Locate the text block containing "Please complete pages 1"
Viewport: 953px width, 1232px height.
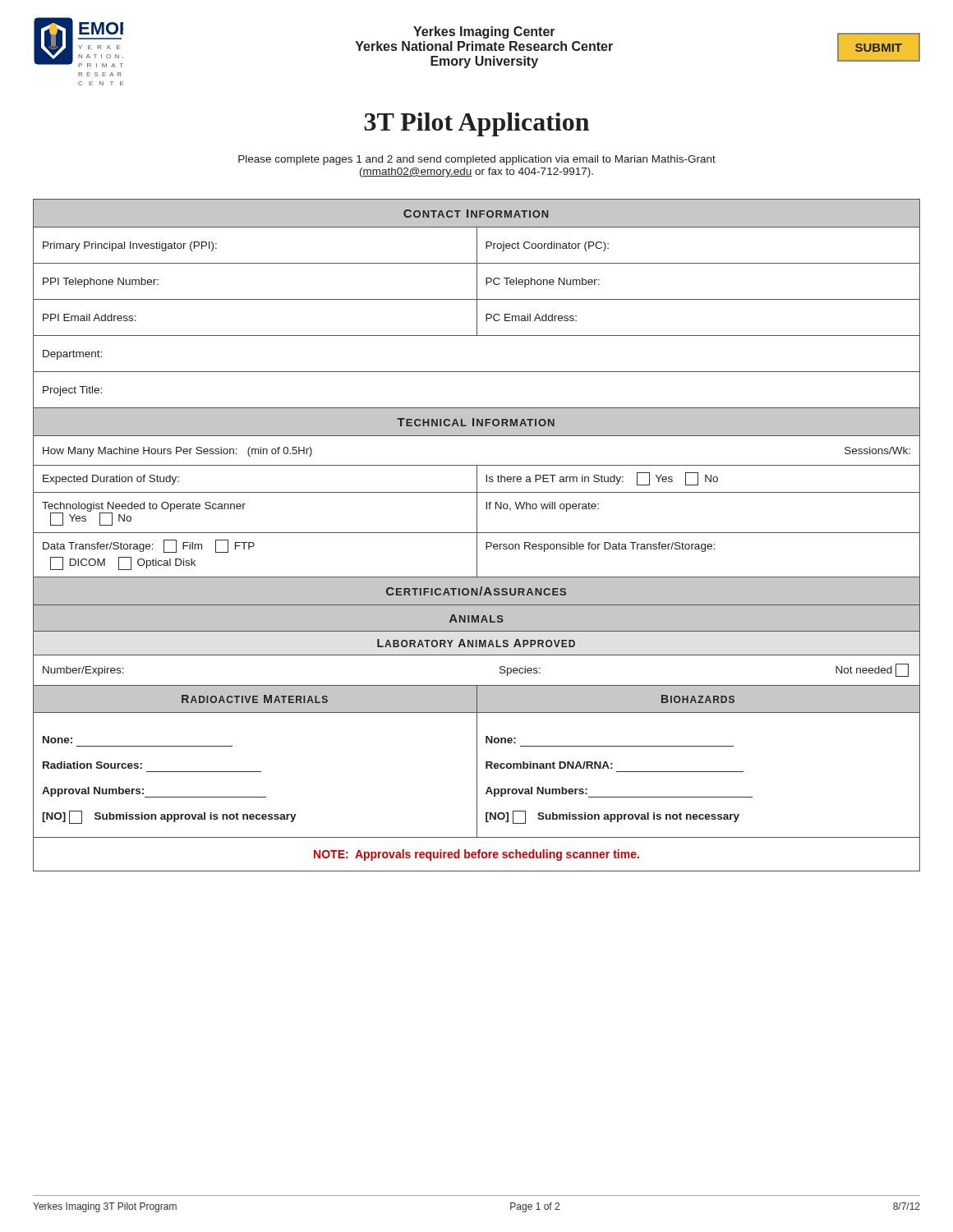(x=476, y=165)
